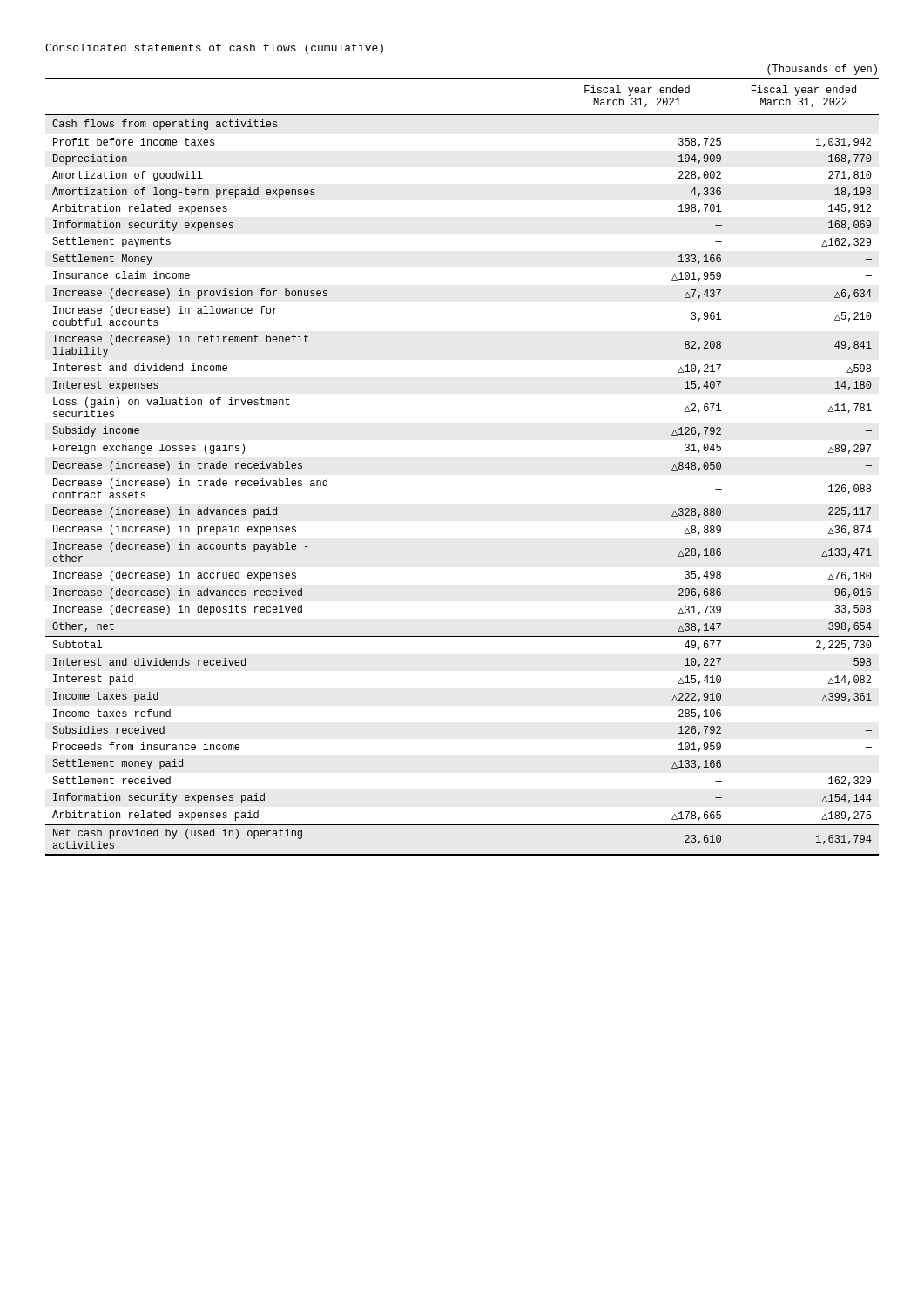Click where it says "(Thousands of yen)"
Screen dimensions: 1307x924
822,70
